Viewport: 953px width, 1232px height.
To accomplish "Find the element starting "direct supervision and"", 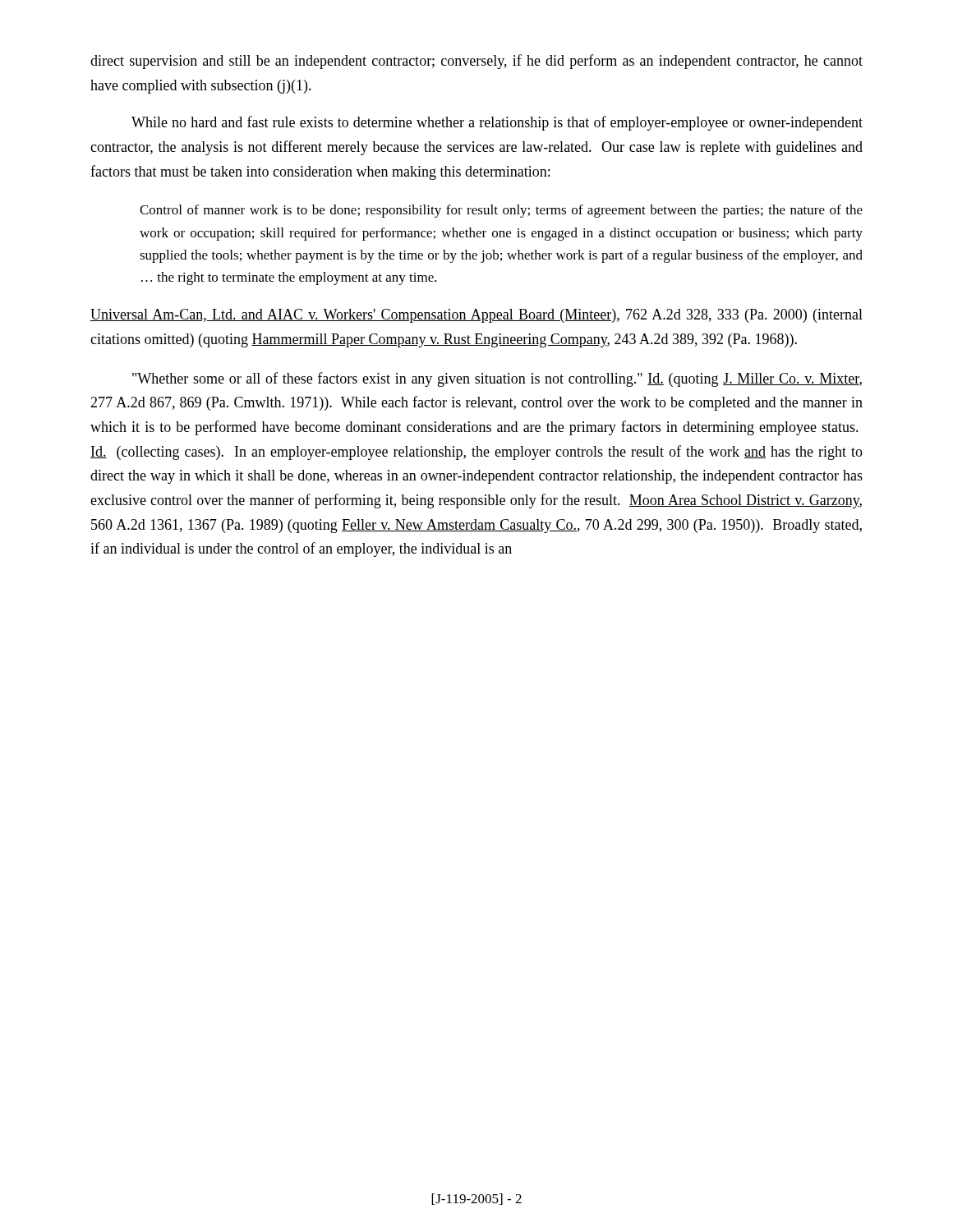I will click(476, 73).
